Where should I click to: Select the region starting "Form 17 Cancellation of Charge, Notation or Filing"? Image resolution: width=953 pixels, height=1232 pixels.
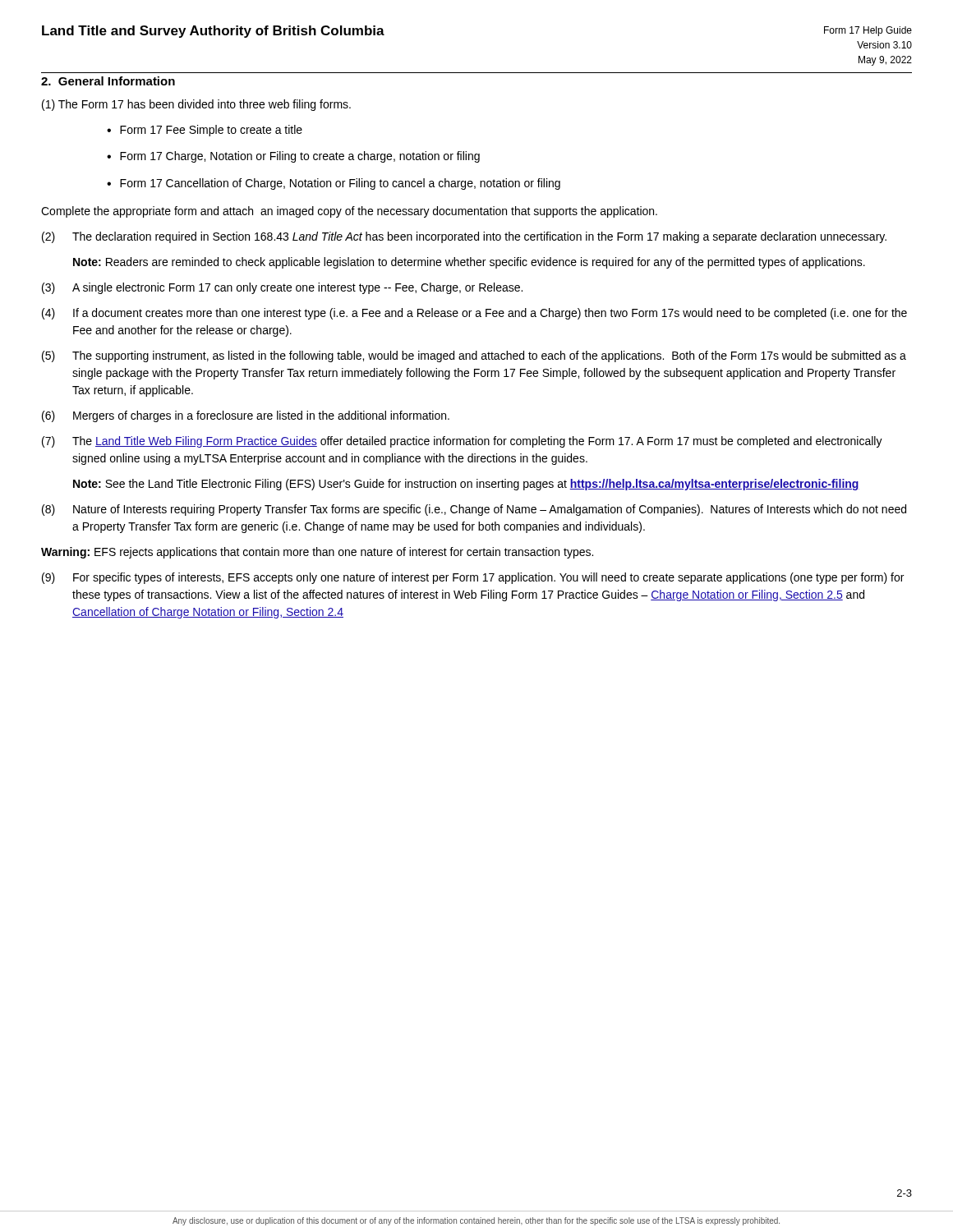(340, 183)
